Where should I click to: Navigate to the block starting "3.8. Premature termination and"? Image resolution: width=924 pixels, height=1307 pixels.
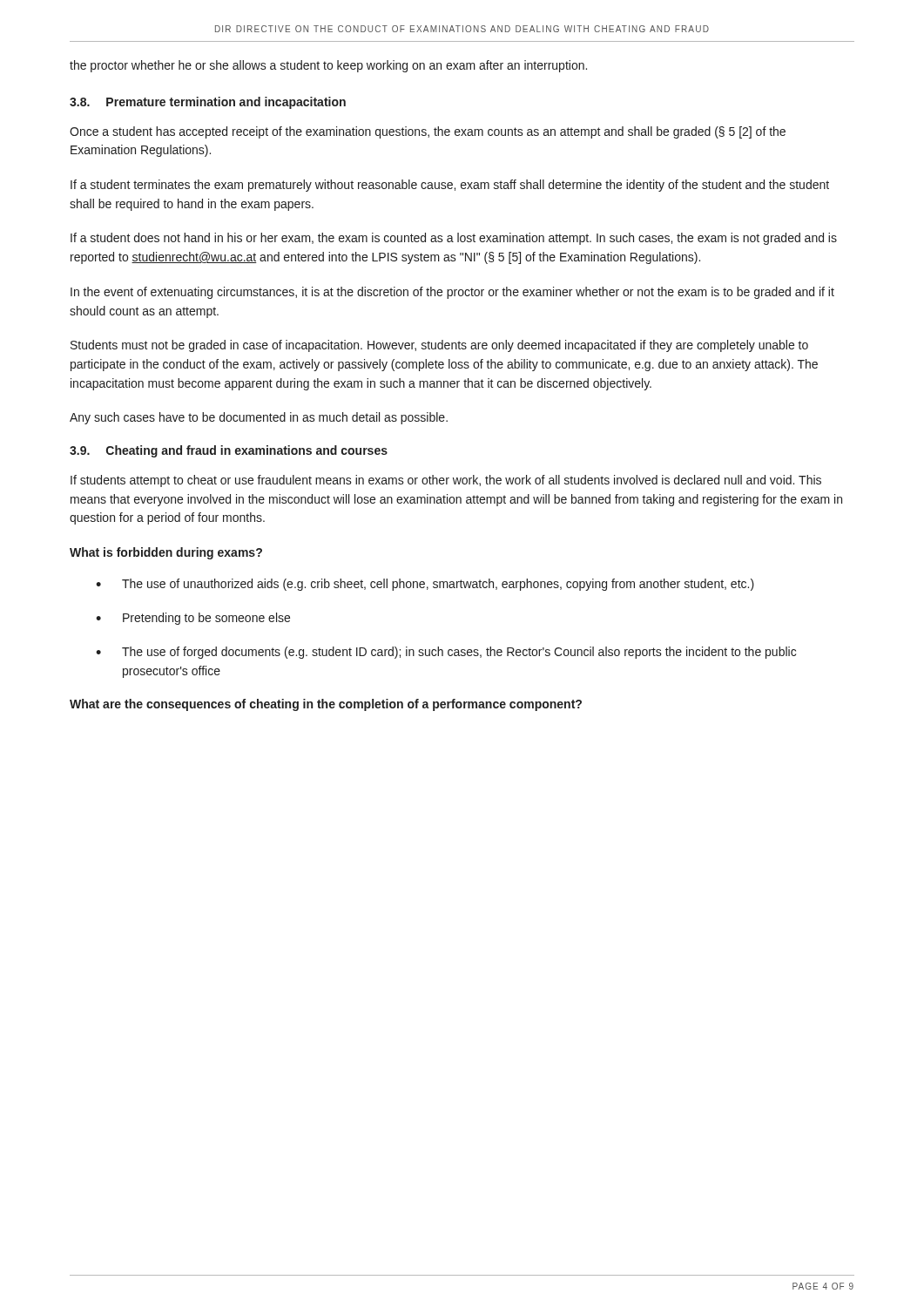208,102
